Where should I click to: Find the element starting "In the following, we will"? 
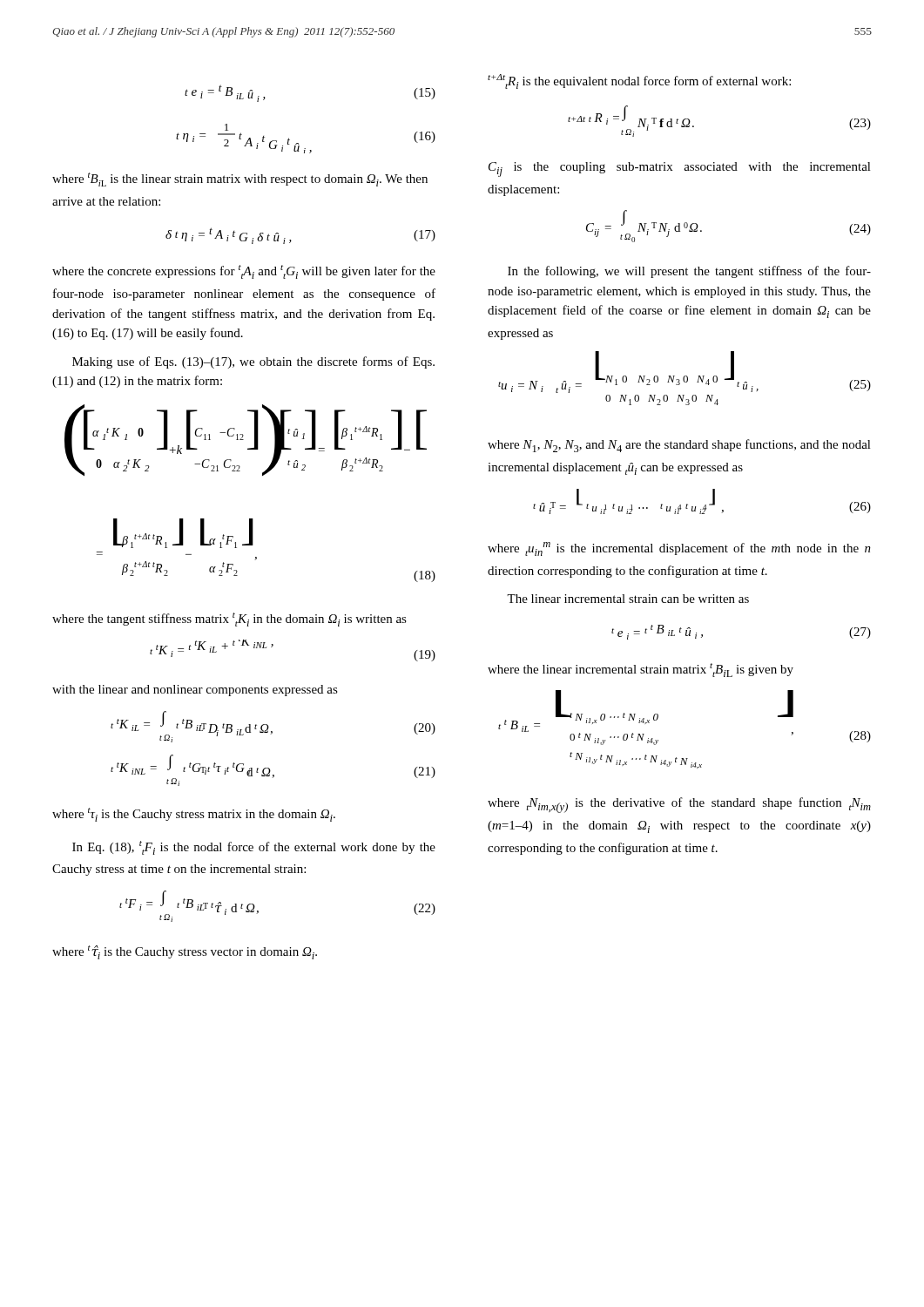(x=679, y=302)
